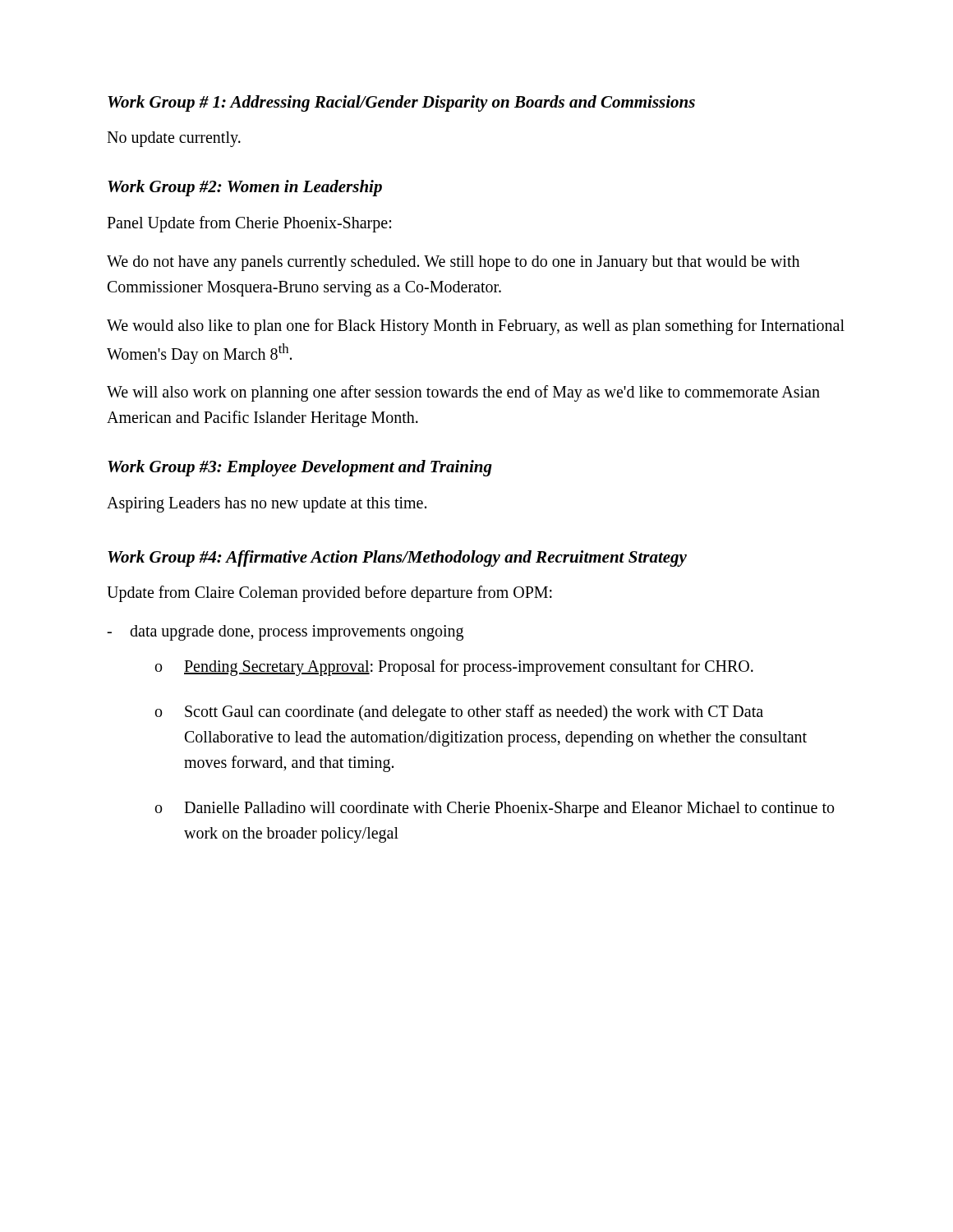The image size is (953, 1232).
Task: Find the block starting "- data upgrade done, process improvements ongoing"
Action: coord(476,742)
